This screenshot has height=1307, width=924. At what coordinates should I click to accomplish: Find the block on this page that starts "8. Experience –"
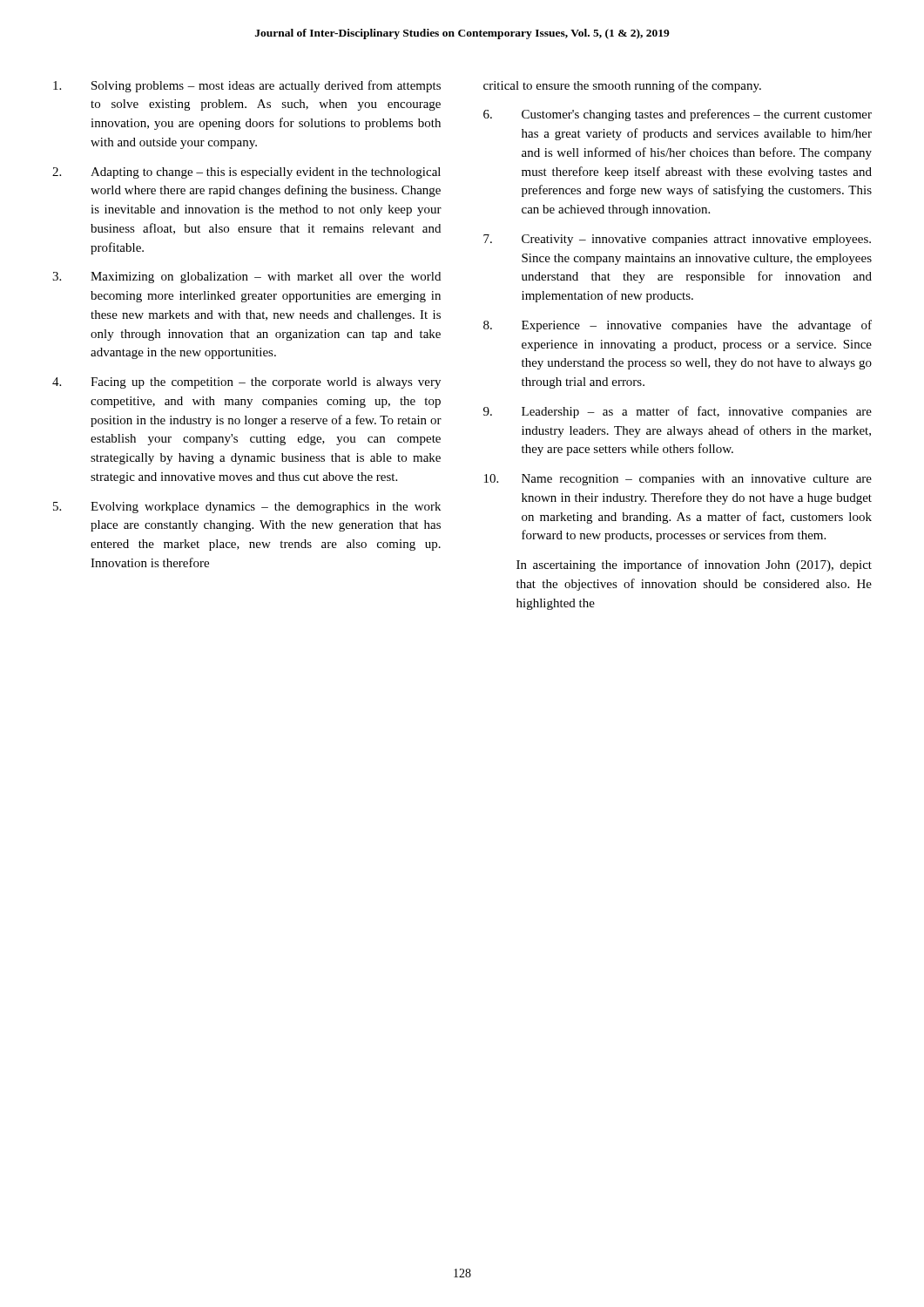677,354
